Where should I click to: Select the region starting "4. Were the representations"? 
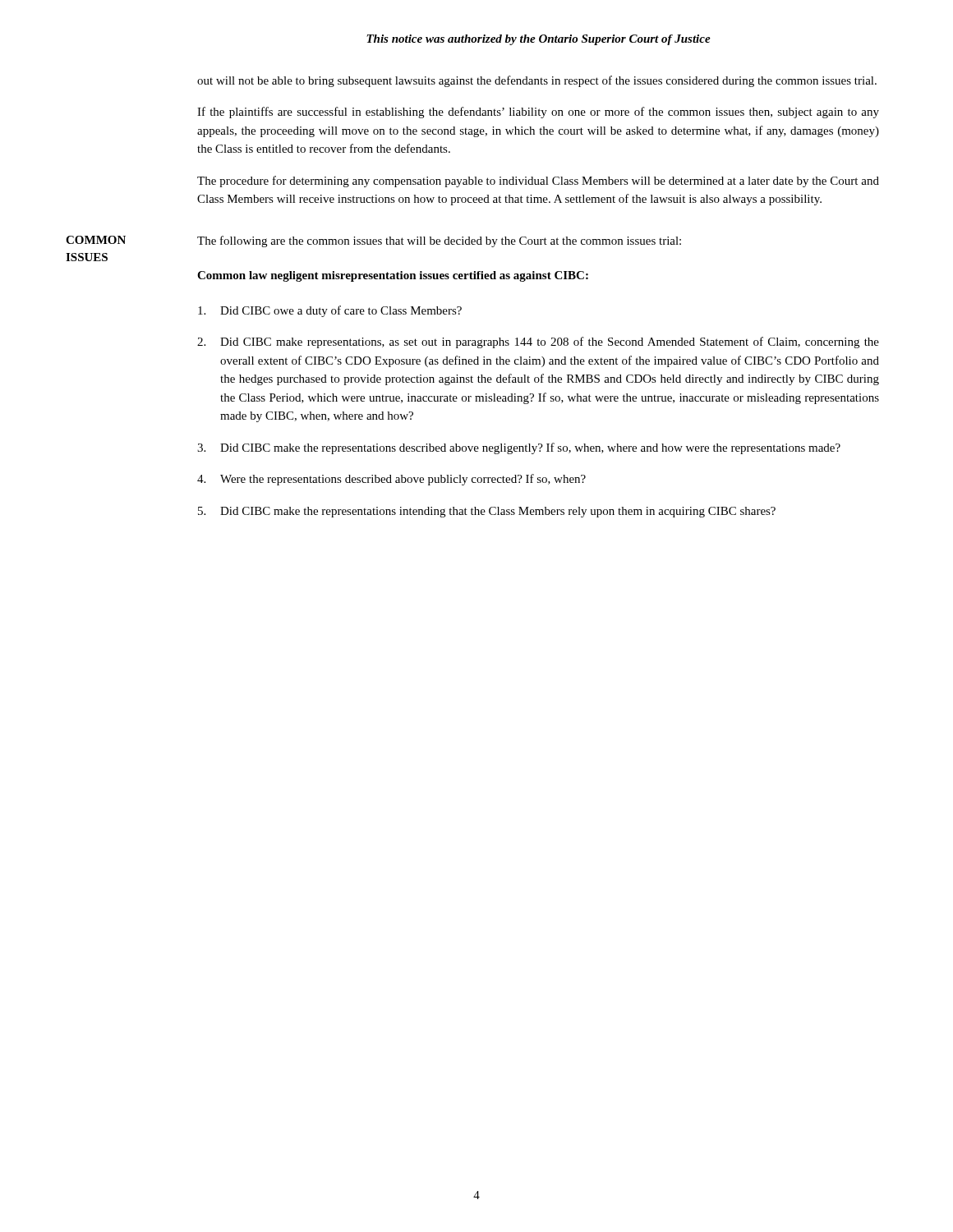[x=392, y=479]
